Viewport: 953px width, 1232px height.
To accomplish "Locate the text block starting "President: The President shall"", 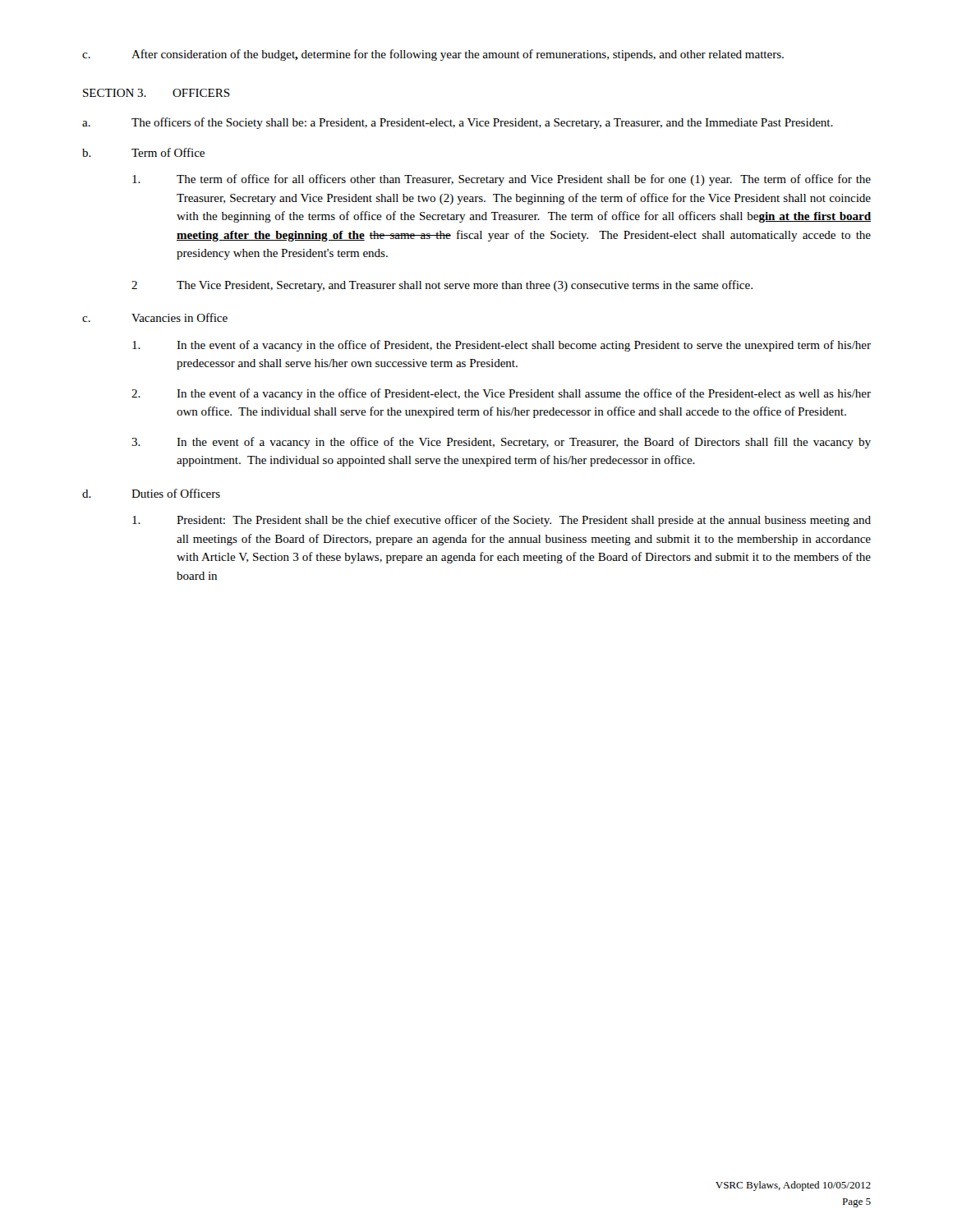I will (501, 548).
